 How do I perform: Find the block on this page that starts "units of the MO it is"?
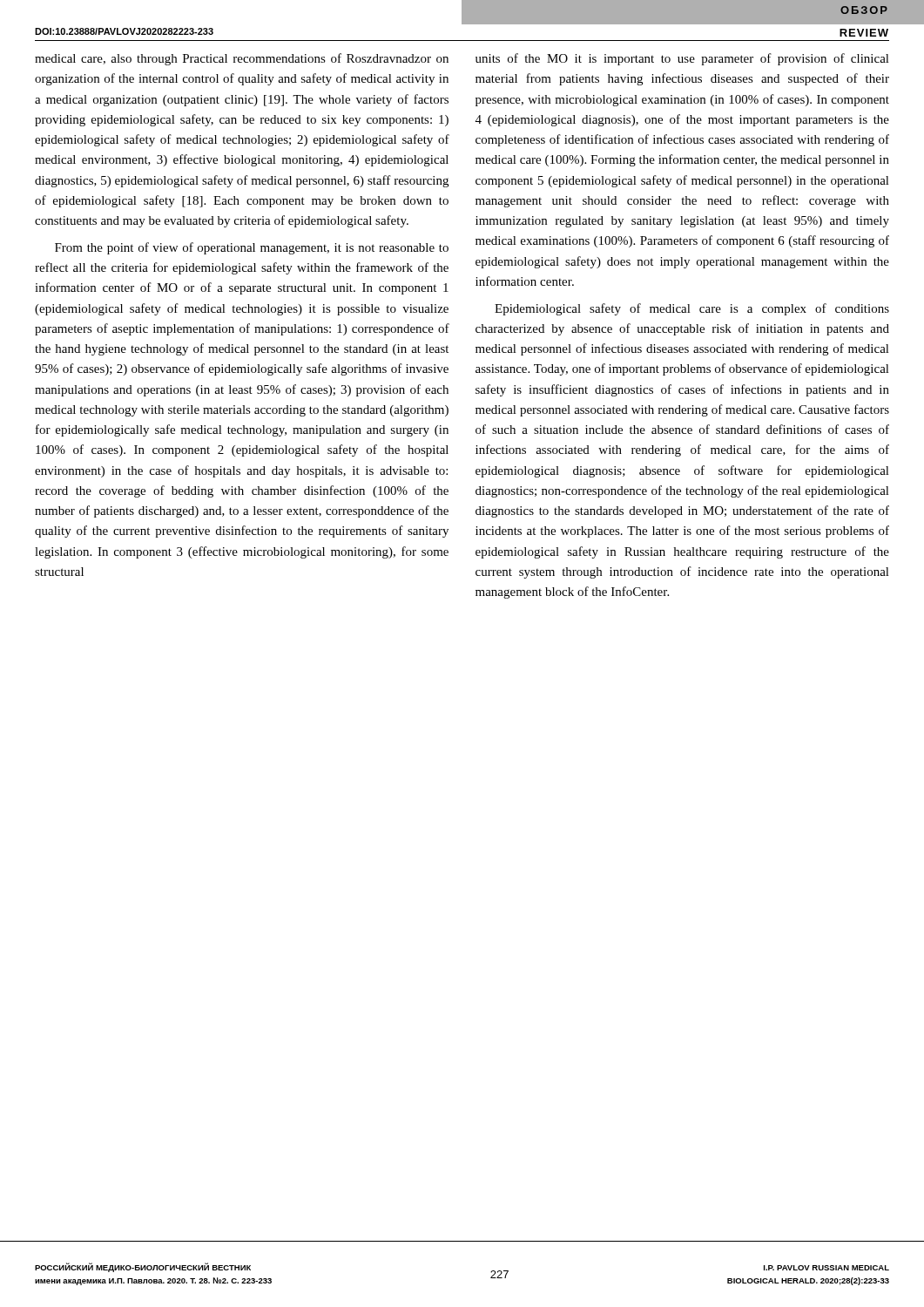[x=682, y=326]
